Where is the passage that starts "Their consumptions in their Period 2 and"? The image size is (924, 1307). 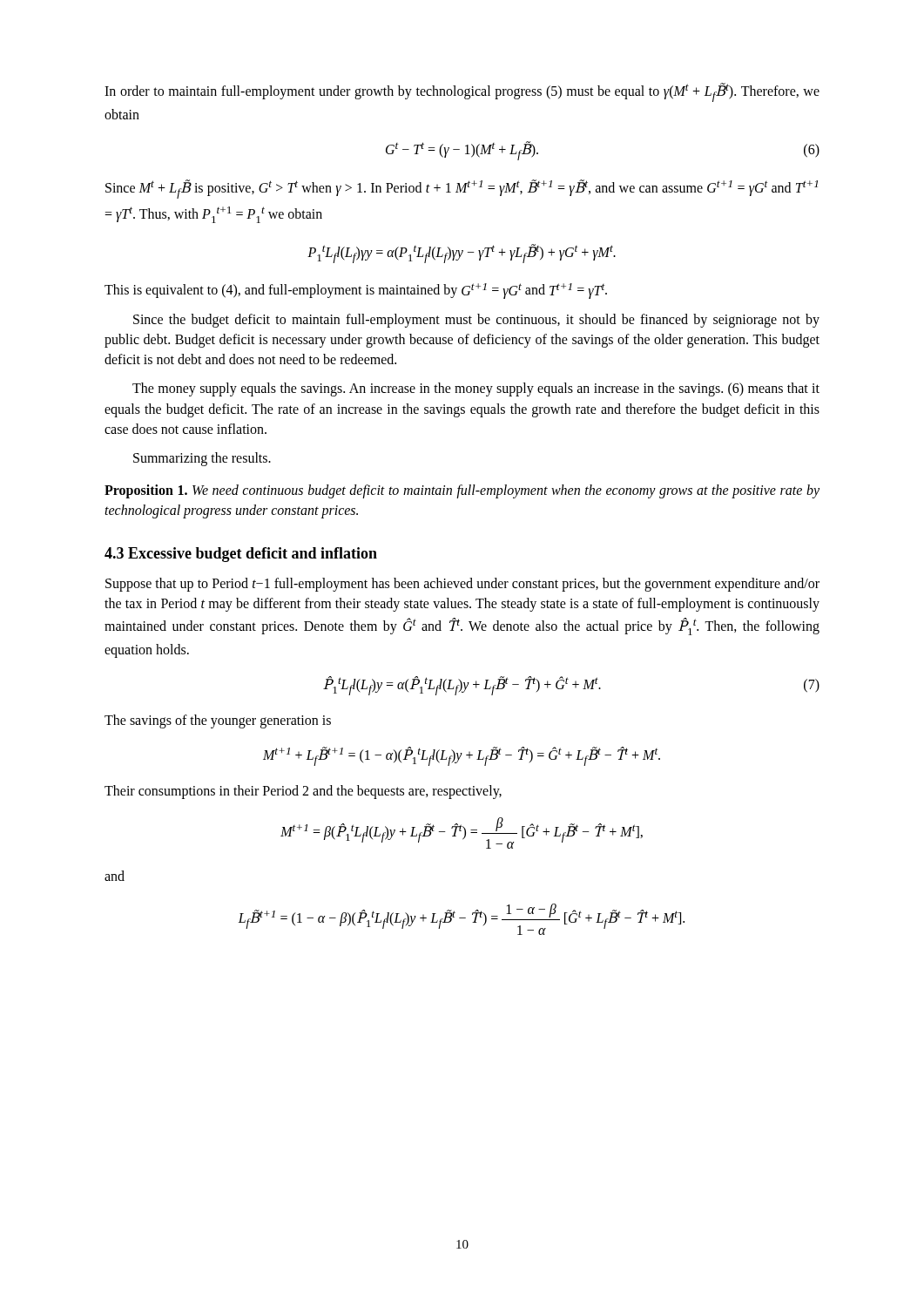coord(303,791)
